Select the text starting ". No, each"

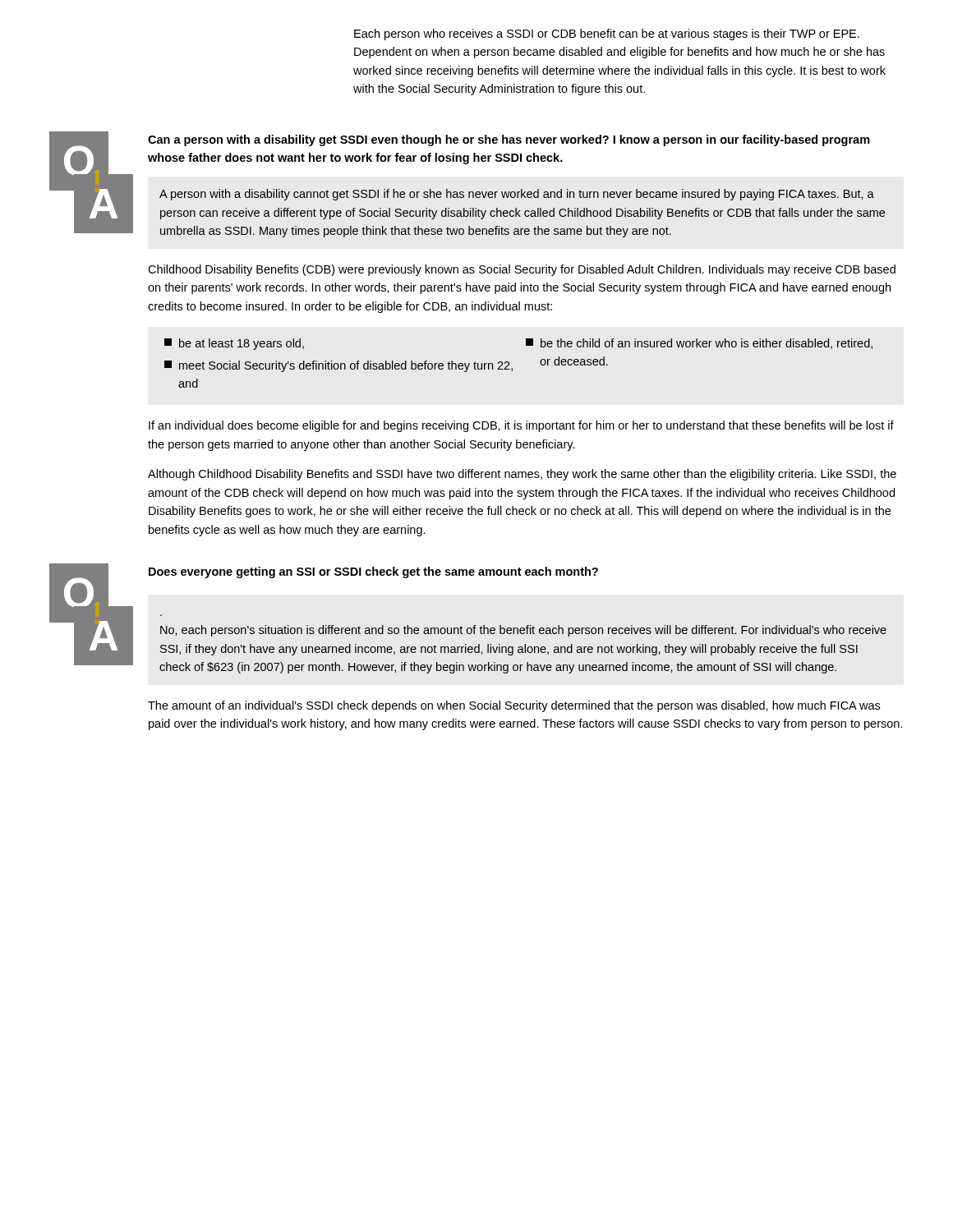523,640
